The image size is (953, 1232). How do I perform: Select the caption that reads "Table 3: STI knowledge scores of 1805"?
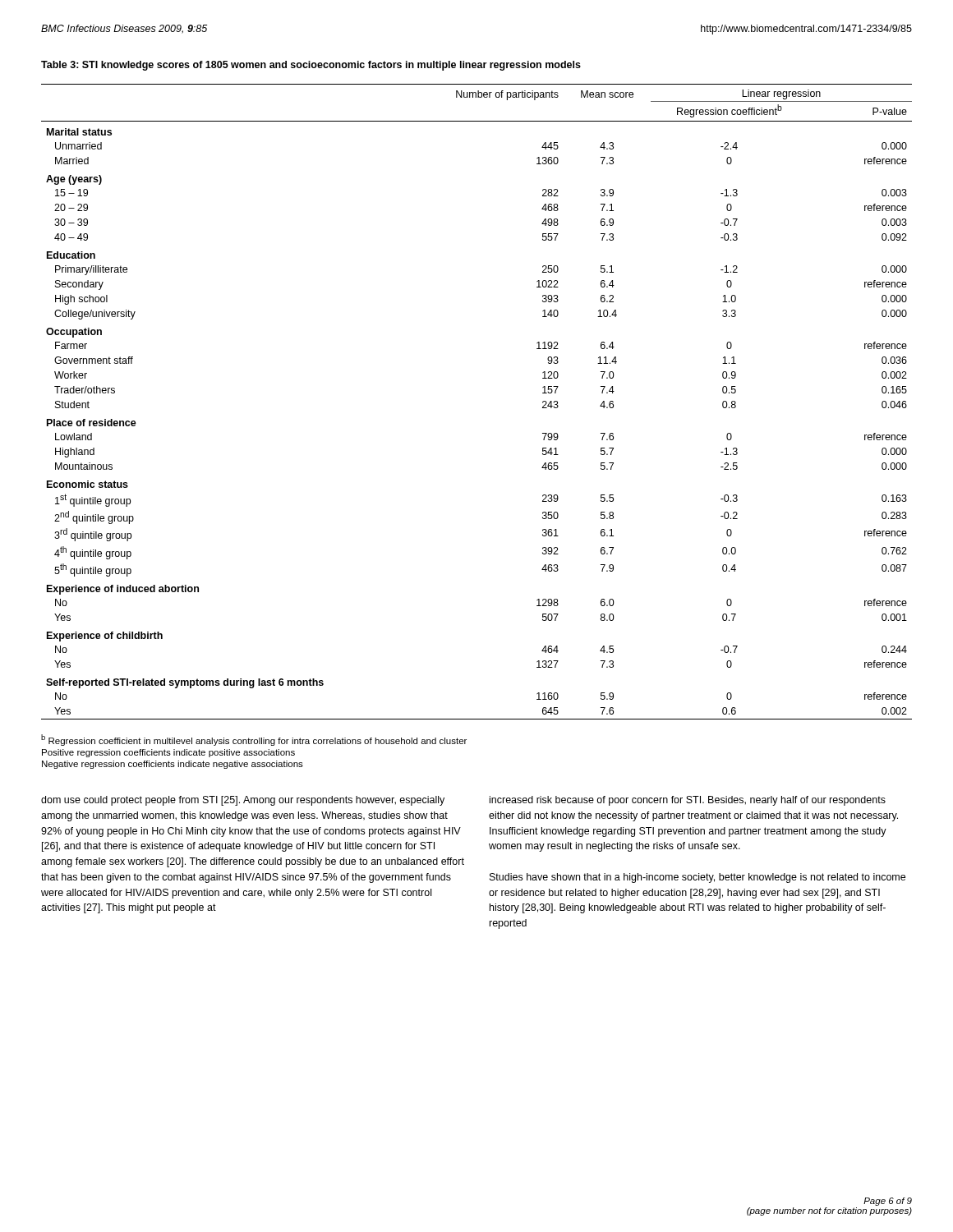[311, 65]
